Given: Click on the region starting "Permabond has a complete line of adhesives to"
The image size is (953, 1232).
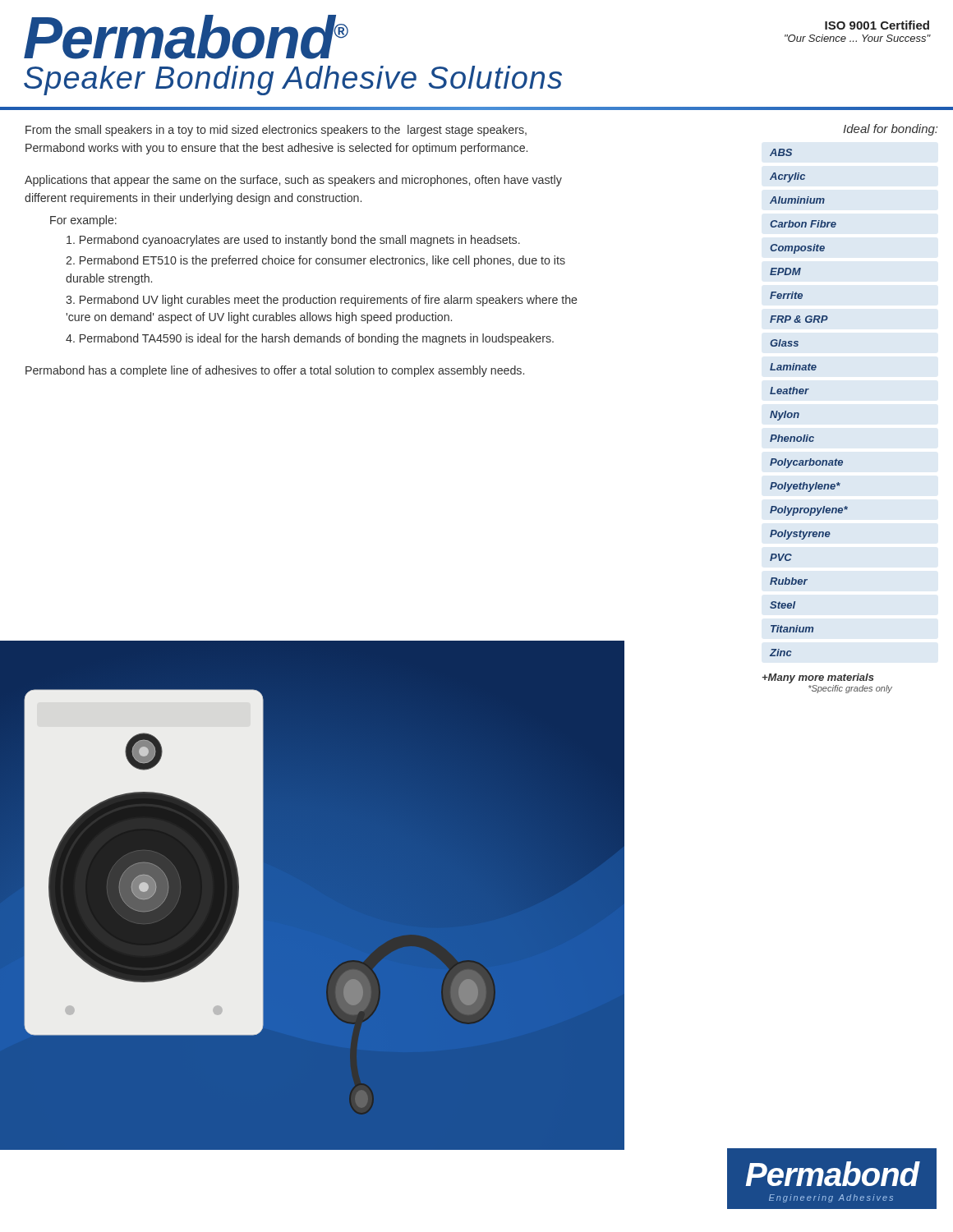Looking at the screenshot, I should [x=275, y=371].
